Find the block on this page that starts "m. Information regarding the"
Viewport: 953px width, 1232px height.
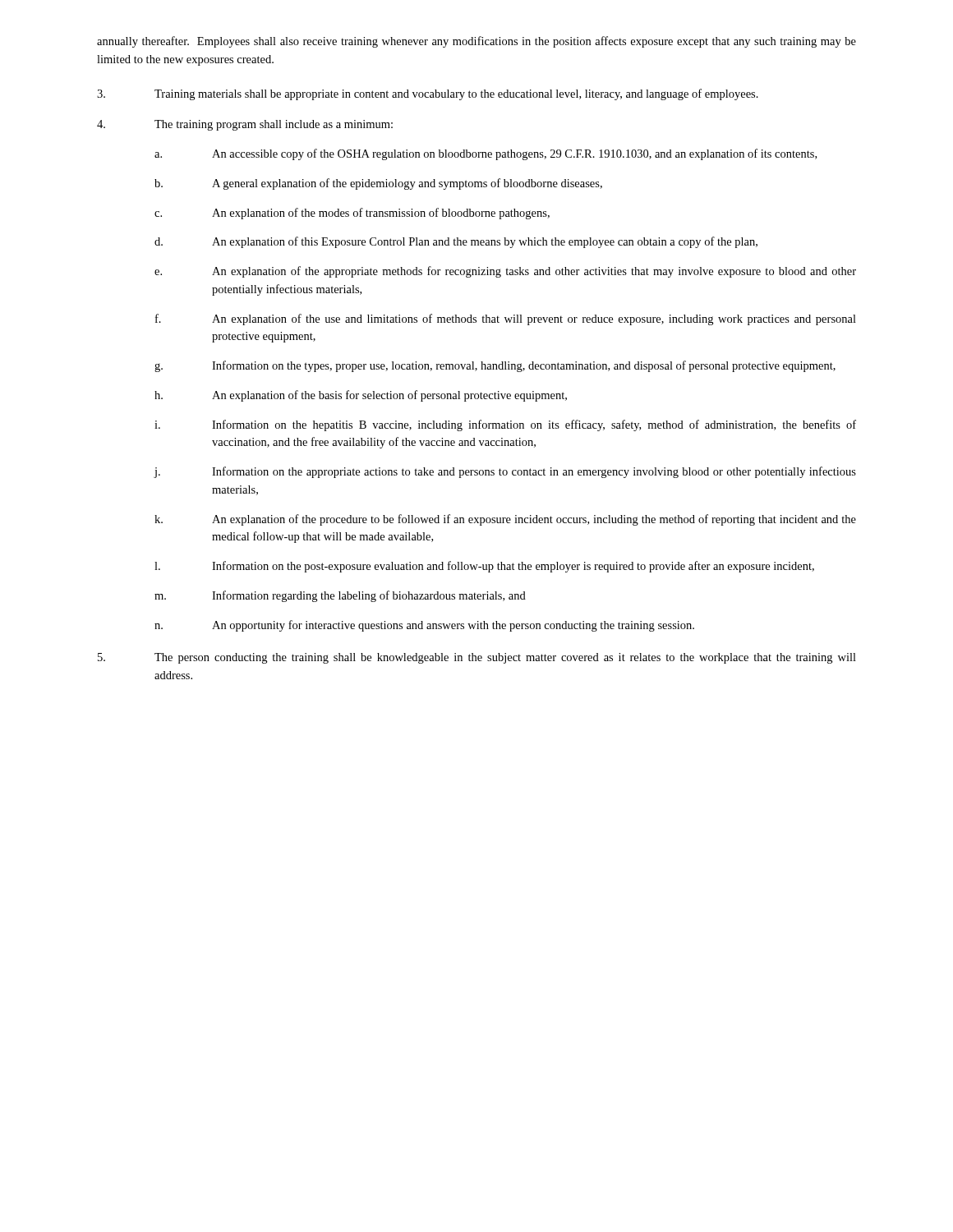click(x=505, y=596)
